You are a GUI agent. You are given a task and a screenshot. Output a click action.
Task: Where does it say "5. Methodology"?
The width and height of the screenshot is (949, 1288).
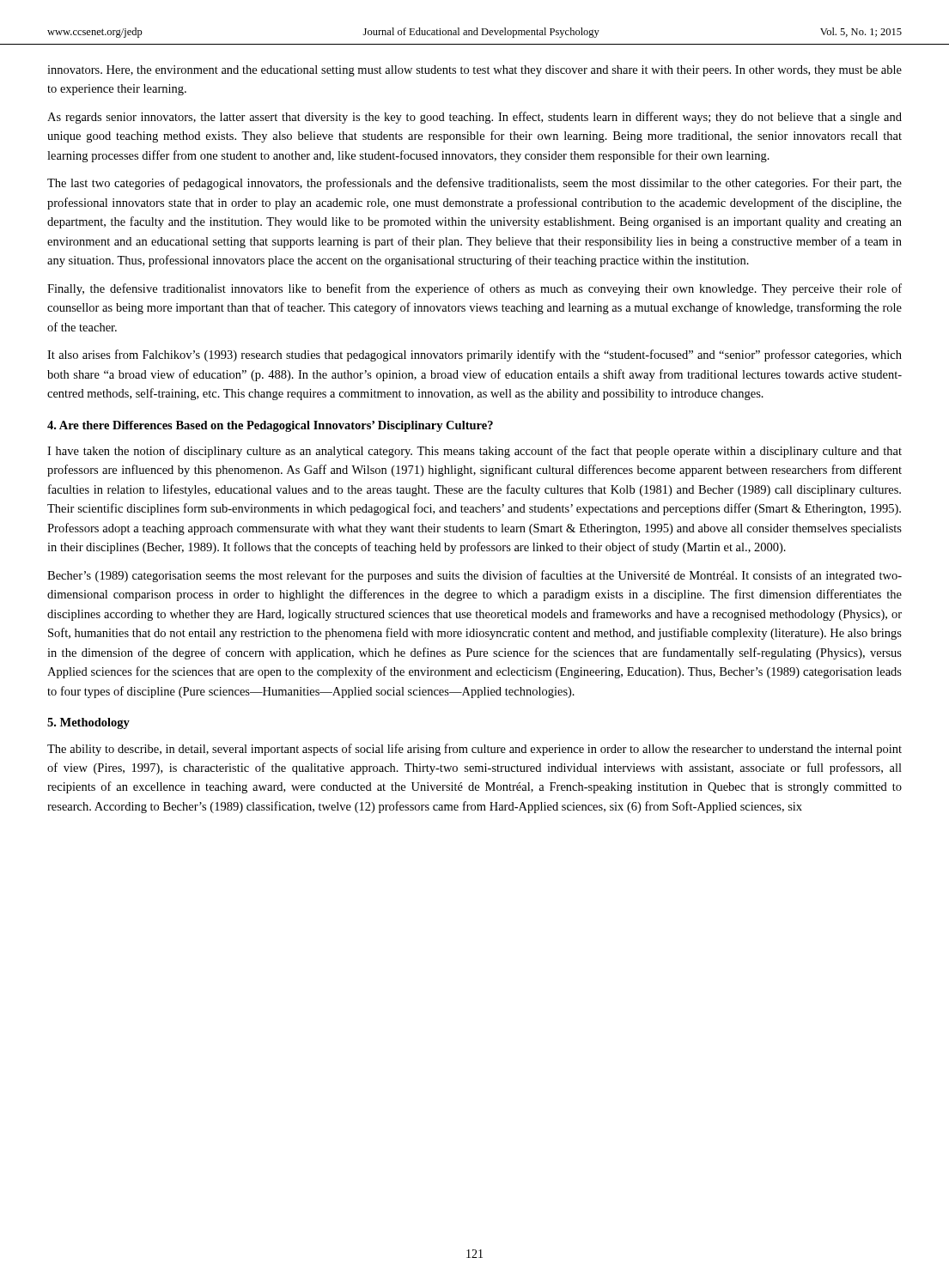click(88, 722)
